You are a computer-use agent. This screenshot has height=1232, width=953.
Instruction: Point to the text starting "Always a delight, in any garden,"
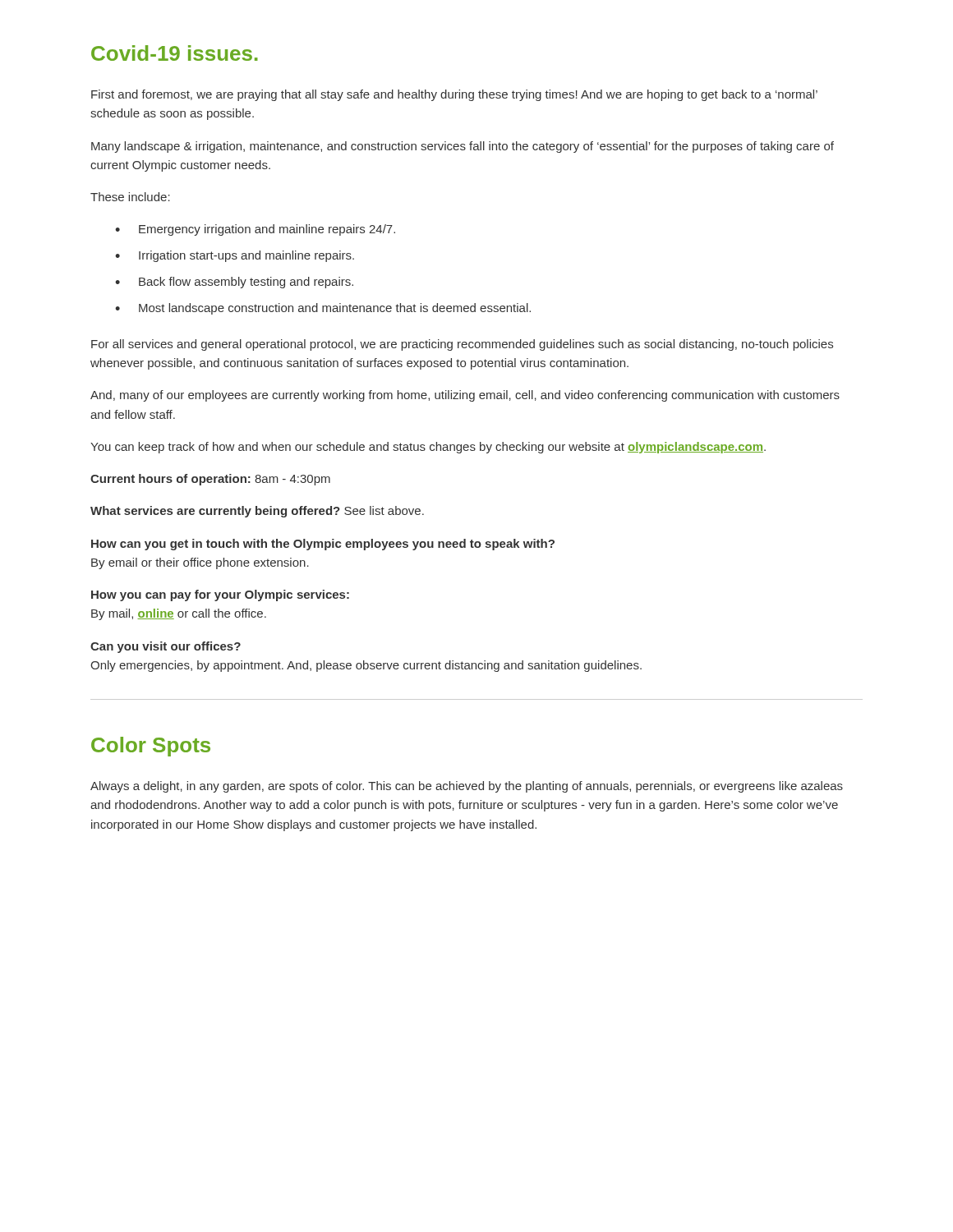pyautogui.click(x=476, y=805)
